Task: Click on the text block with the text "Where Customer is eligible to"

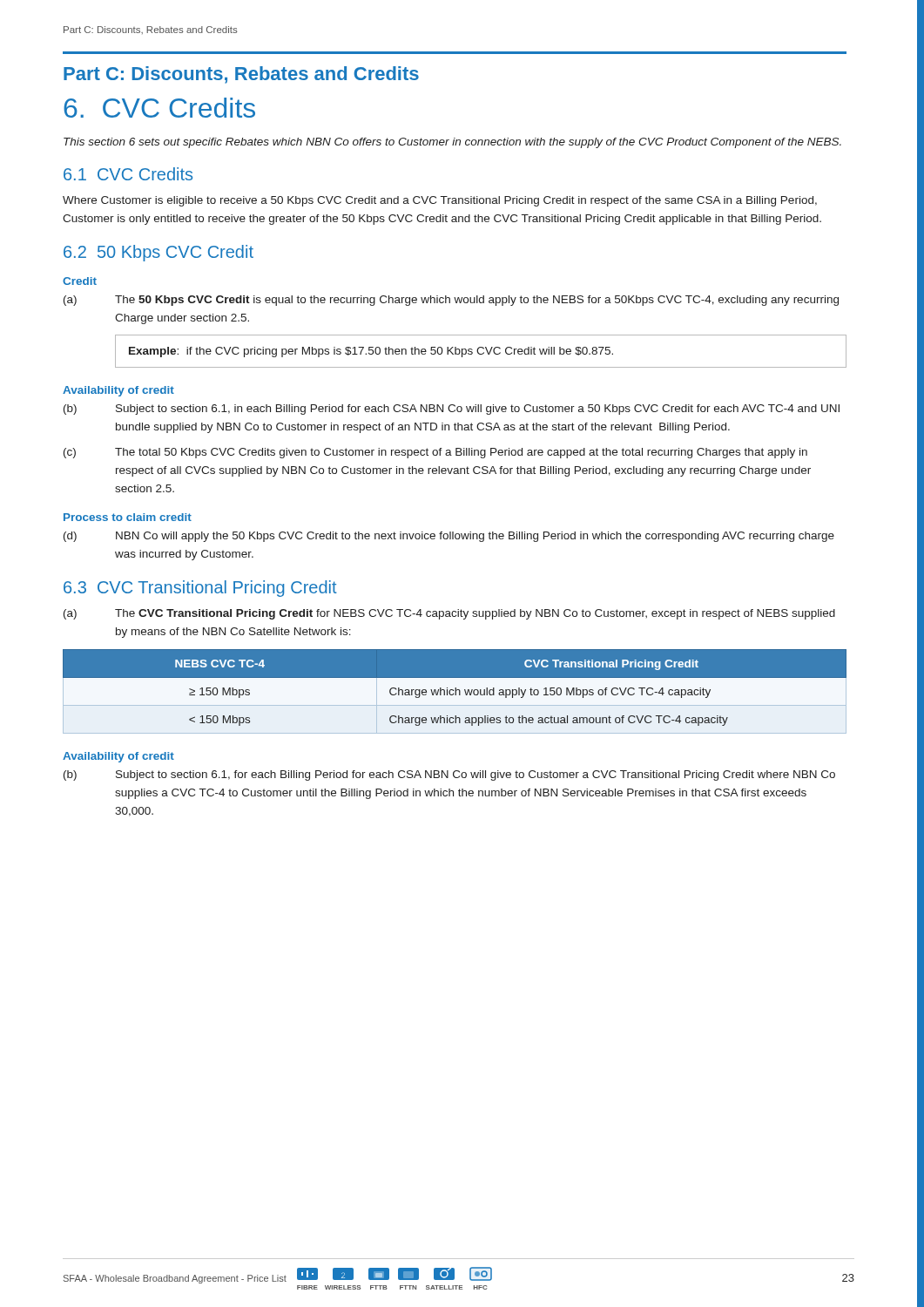Action: [x=442, y=209]
